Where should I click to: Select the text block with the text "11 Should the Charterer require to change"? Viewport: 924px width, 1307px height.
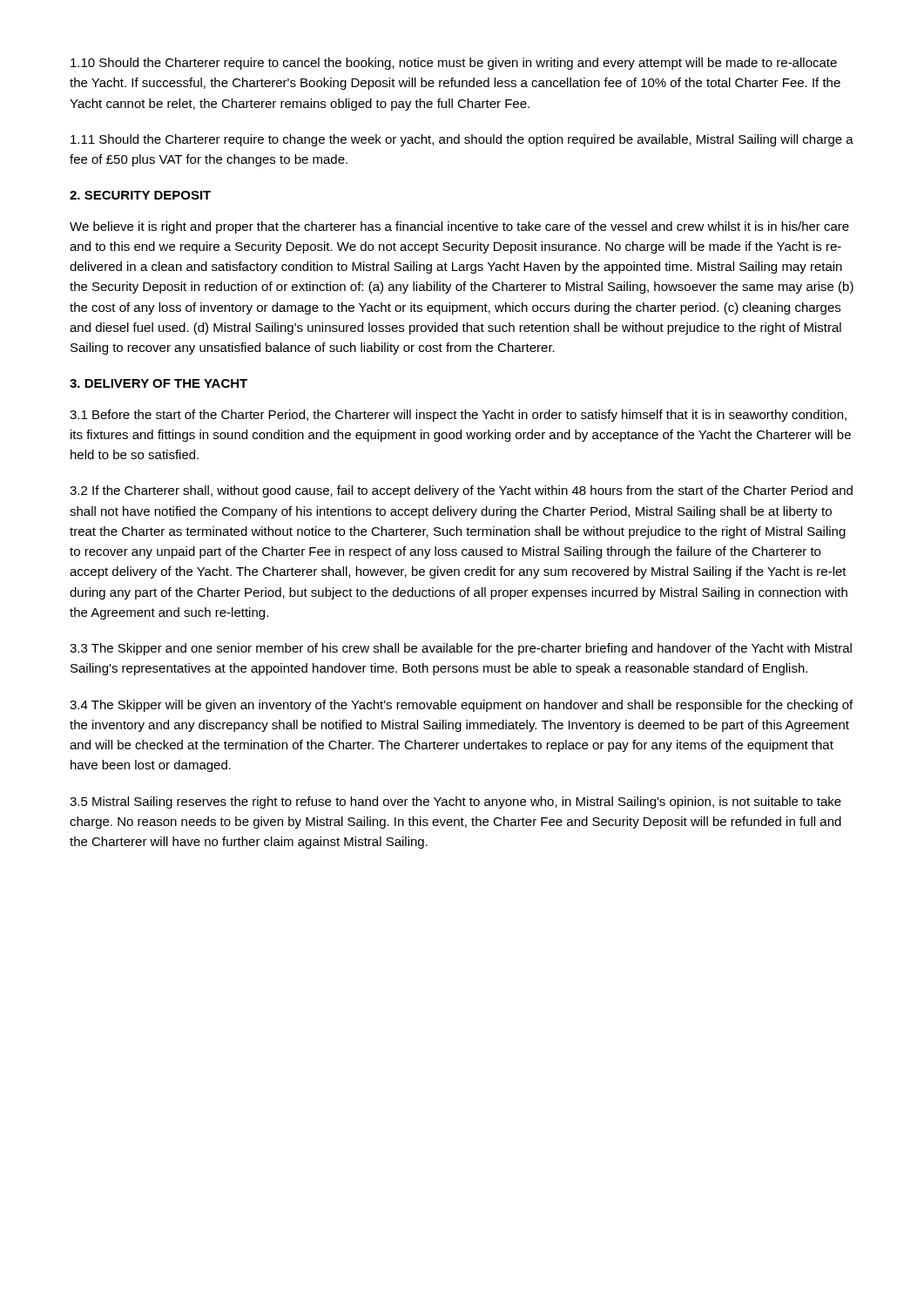pos(461,149)
